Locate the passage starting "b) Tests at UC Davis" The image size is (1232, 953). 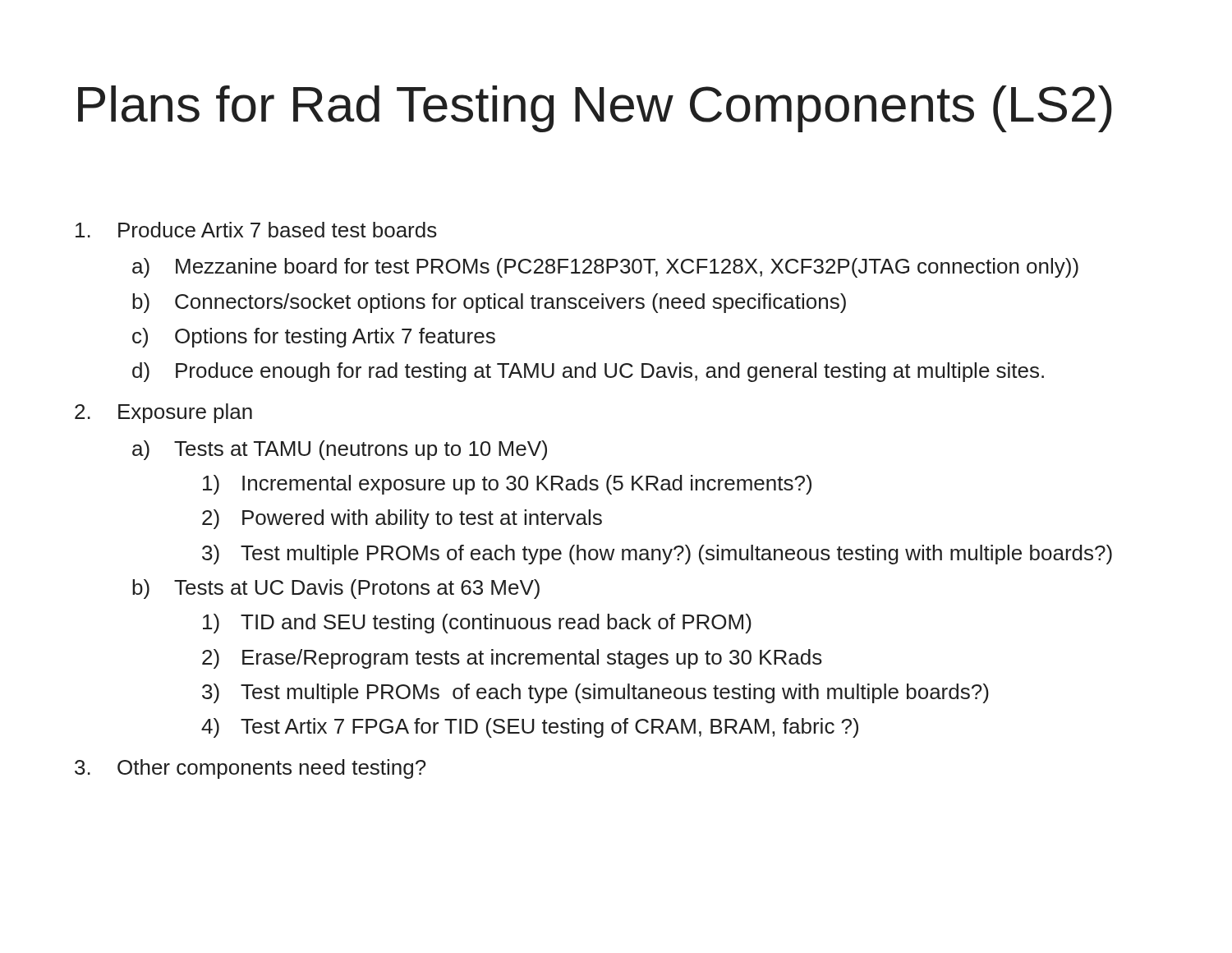(336, 589)
